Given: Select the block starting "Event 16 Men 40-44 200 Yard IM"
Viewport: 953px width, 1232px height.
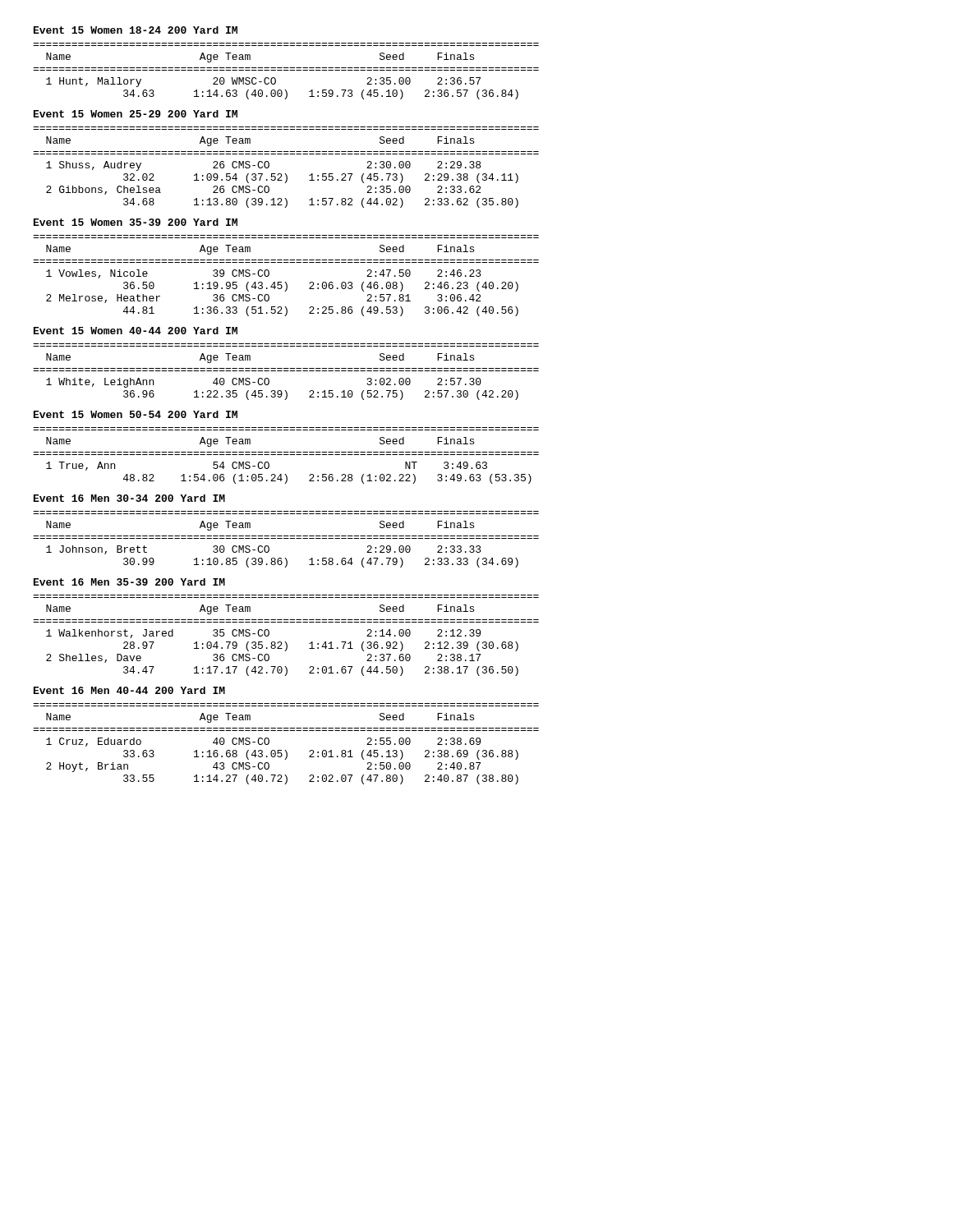Looking at the screenshot, I should (x=129, y=691).
